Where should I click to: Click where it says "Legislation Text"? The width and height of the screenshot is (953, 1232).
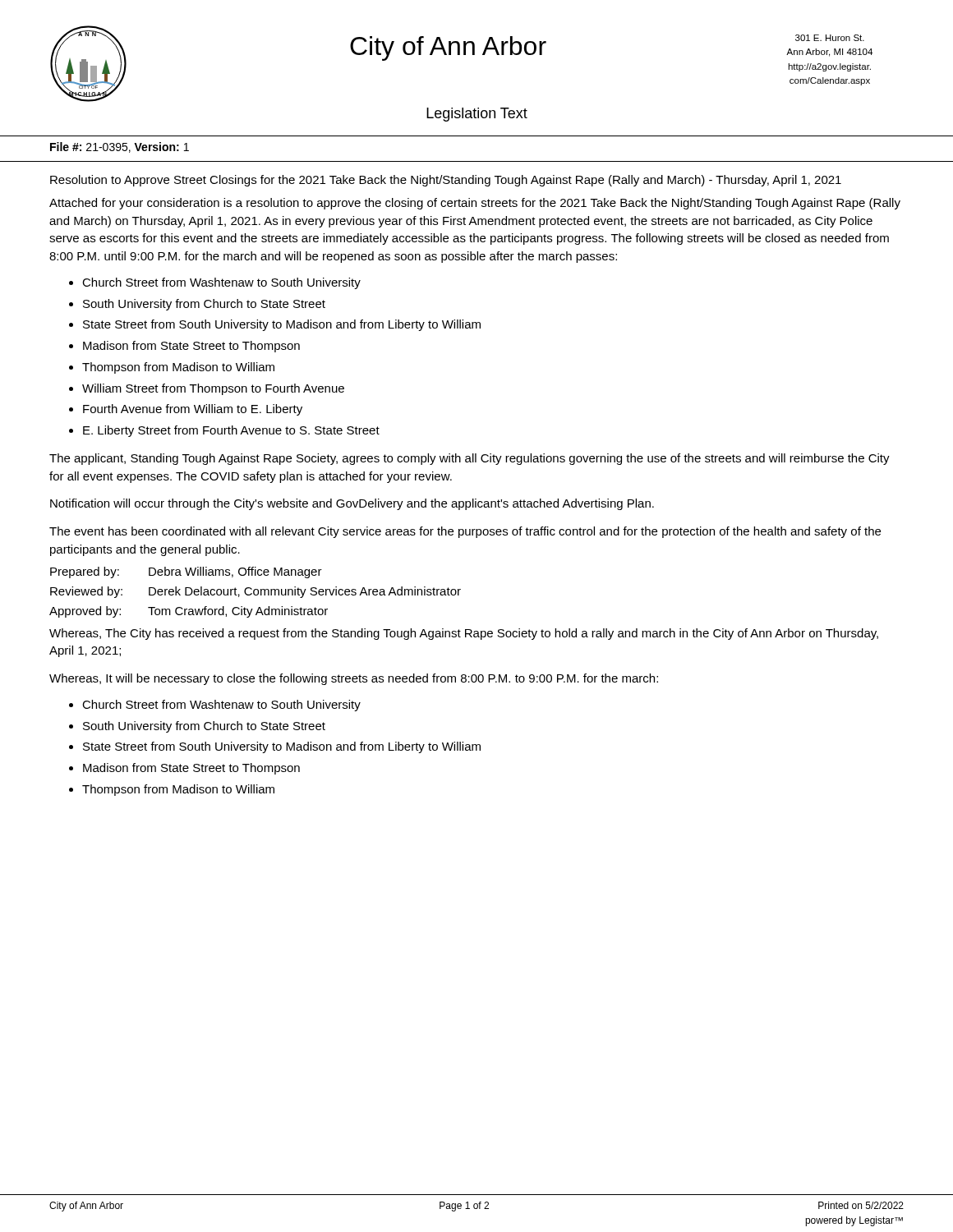[x=476, y=113]
